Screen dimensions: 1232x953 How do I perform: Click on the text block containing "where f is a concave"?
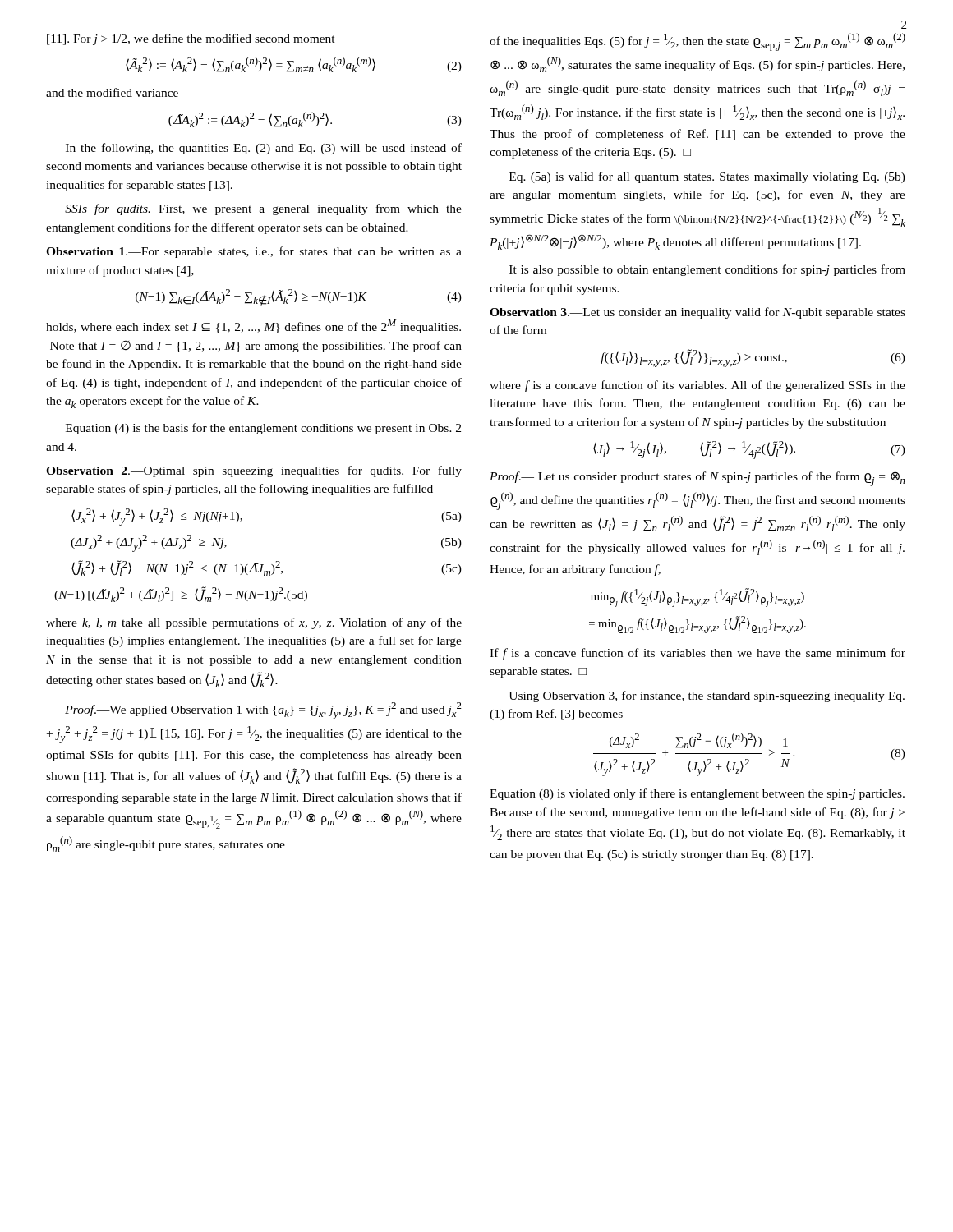click(x=698, y=404)
